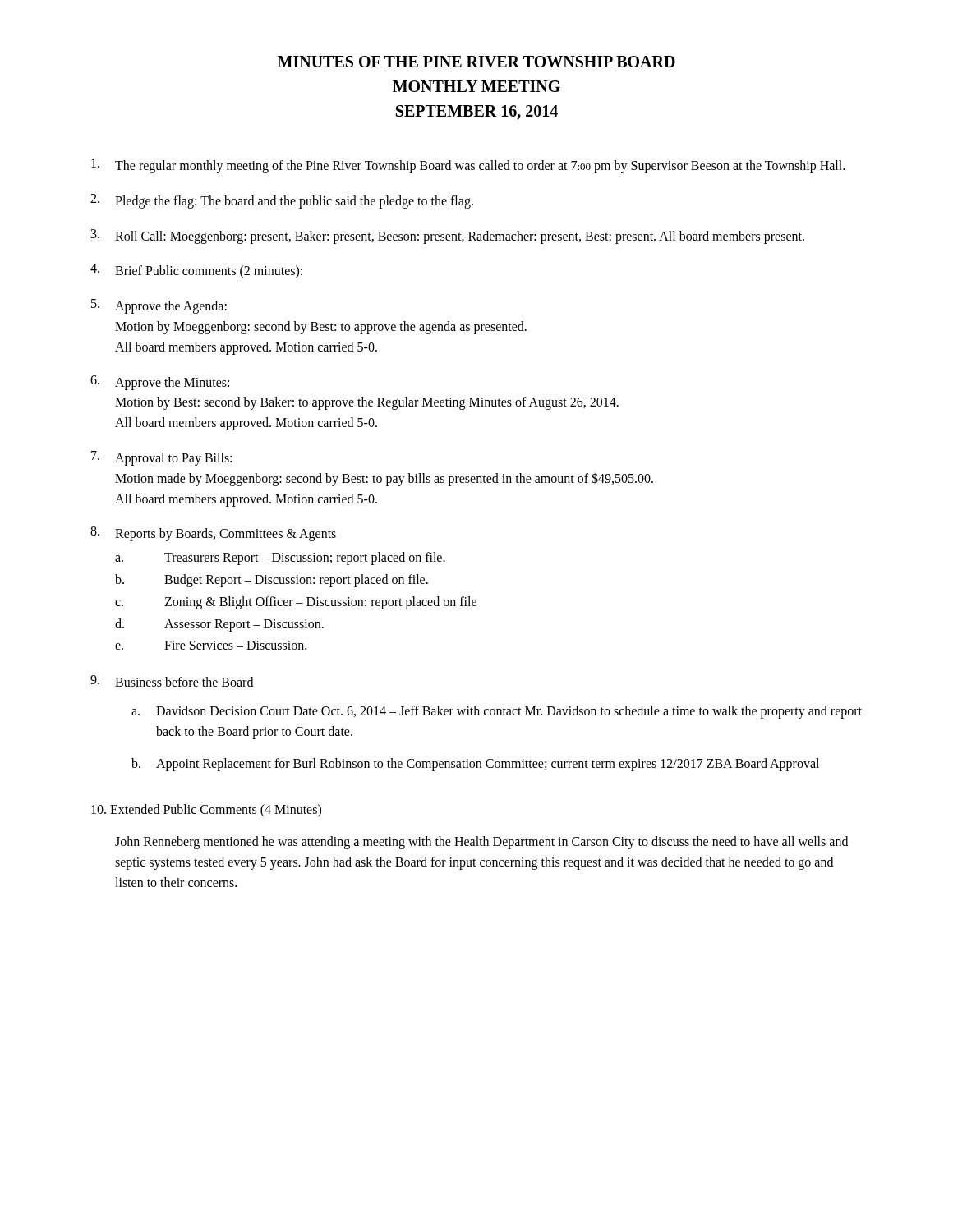Image resolution: width=953 pixels, height=1232 pixels.
Task: Point to the text starting "10. Extended Public Comments"
Action: pyautogui.click(x=206, y=811)
